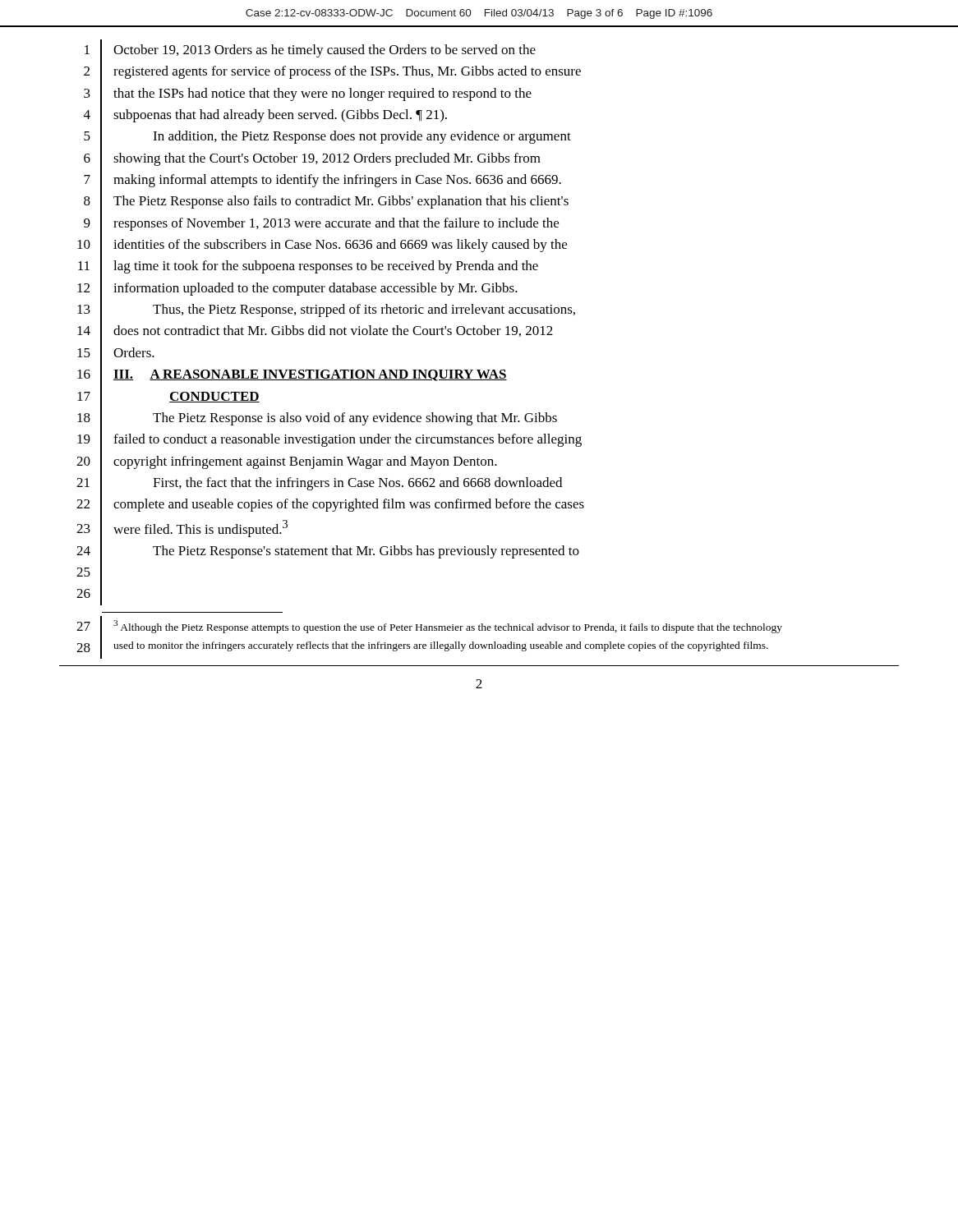
Task: Select the text block containing "24 The Pietz Response's statement that Mr."
Action: 479,551
